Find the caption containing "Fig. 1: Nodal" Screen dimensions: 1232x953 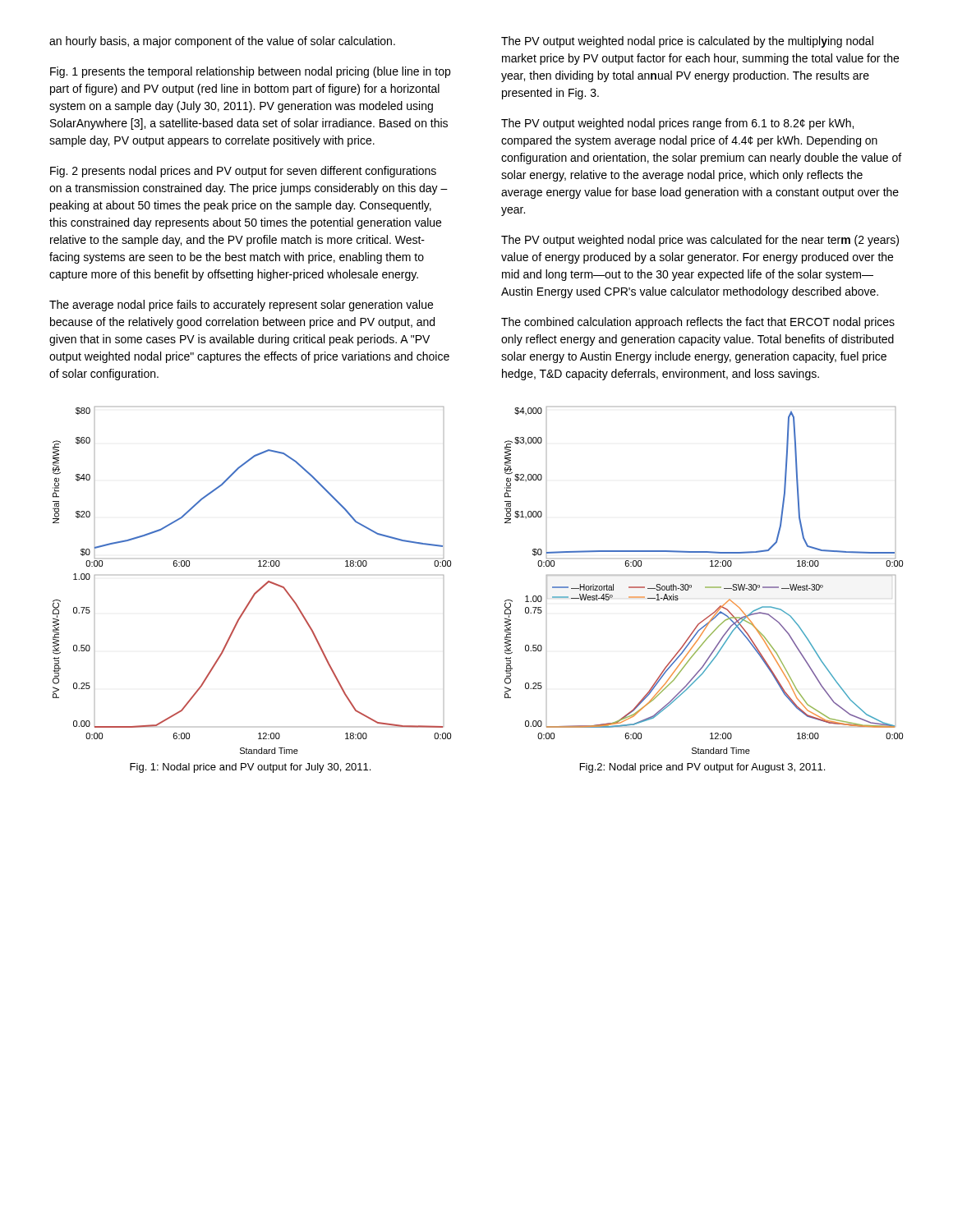[251, 767]
